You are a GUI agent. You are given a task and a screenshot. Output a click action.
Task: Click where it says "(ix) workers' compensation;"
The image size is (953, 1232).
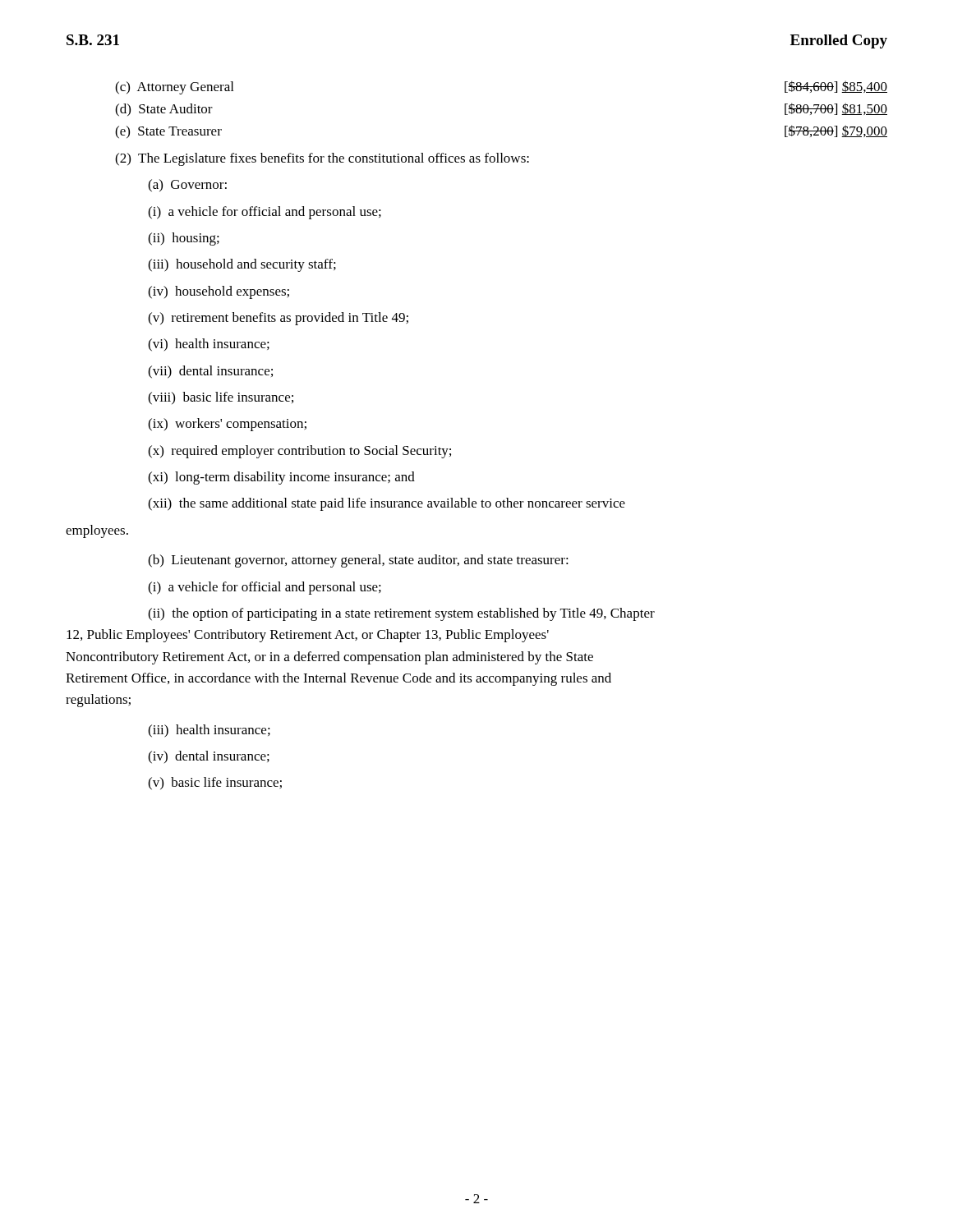click(228, 424)
